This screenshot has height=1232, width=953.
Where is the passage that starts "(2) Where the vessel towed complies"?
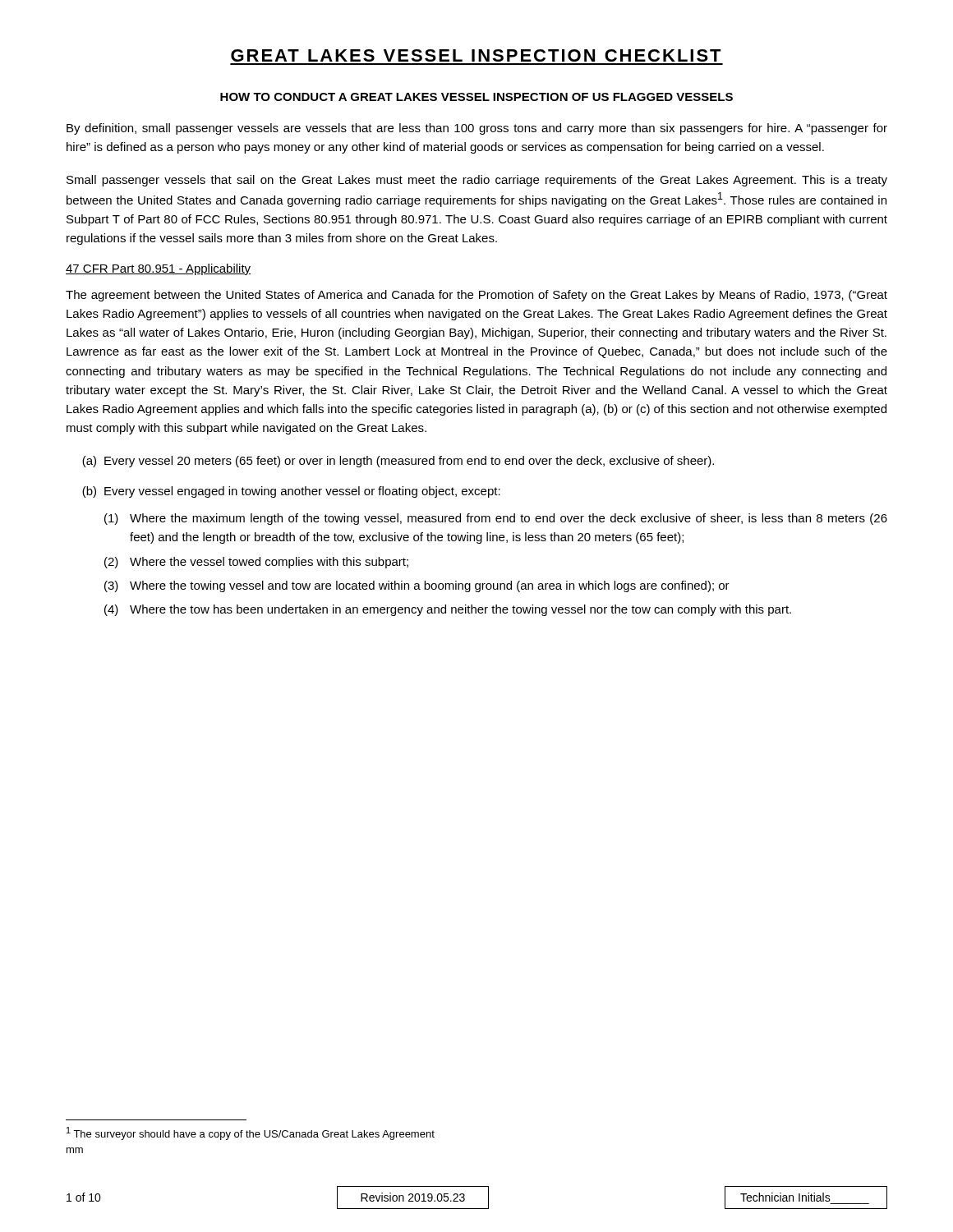pos(256,563)
